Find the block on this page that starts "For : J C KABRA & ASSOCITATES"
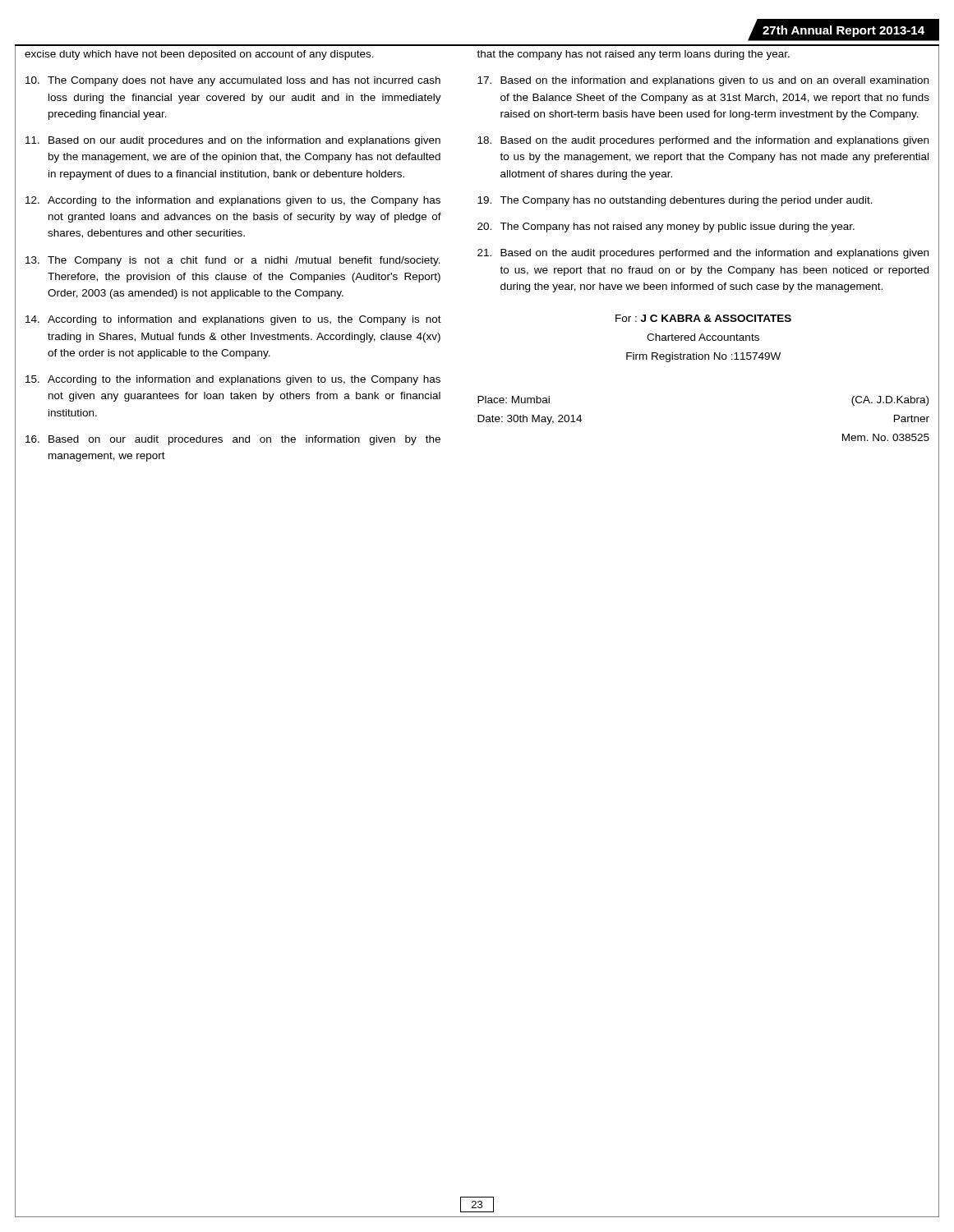Image resolution: width=954 pixels, height=1232 pixels. 703,337
